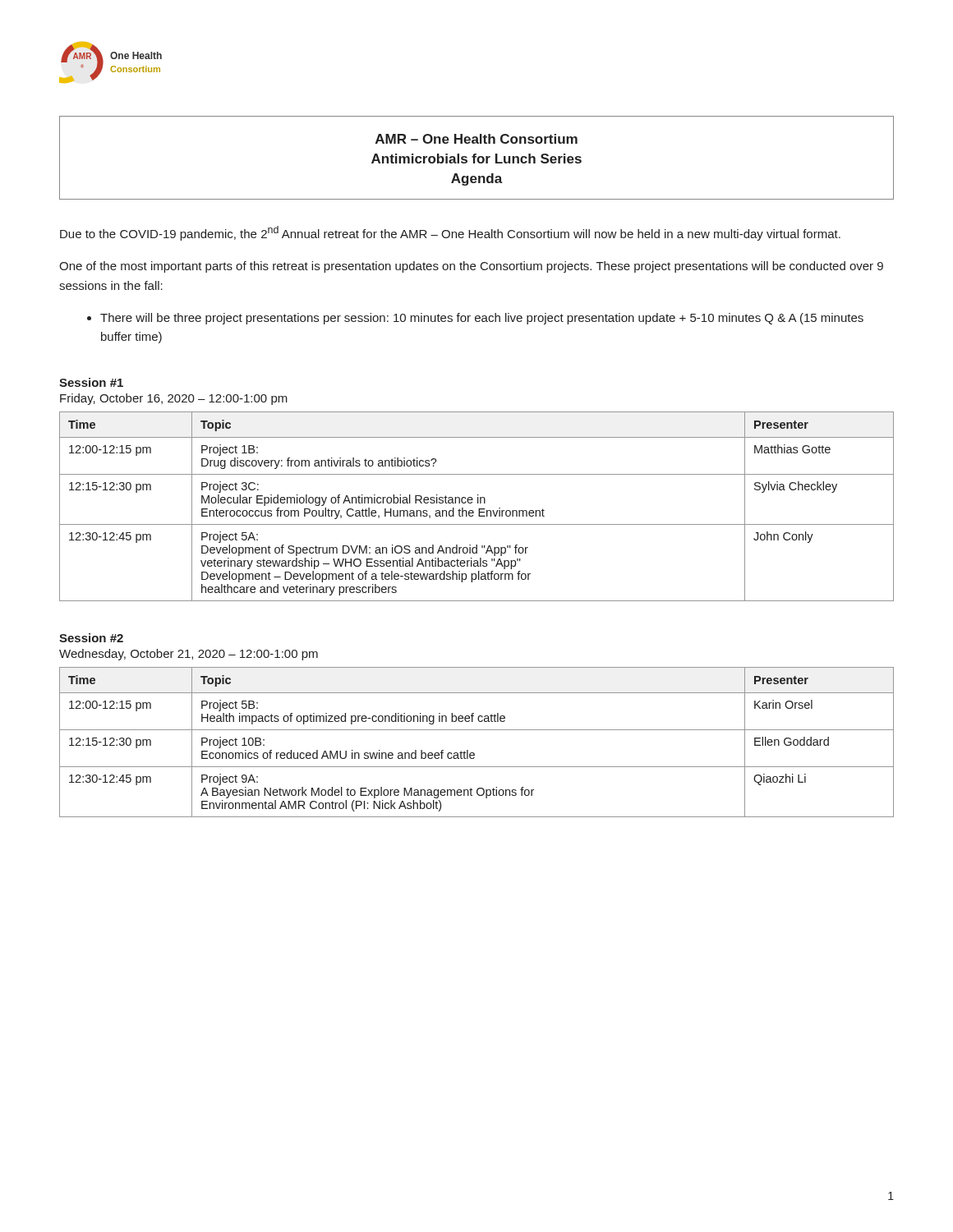Point to "Wednesday, October 21, 2020 – 12:00-1:00 pm"
Screen dimensions: 1232x953
point(189,654)
